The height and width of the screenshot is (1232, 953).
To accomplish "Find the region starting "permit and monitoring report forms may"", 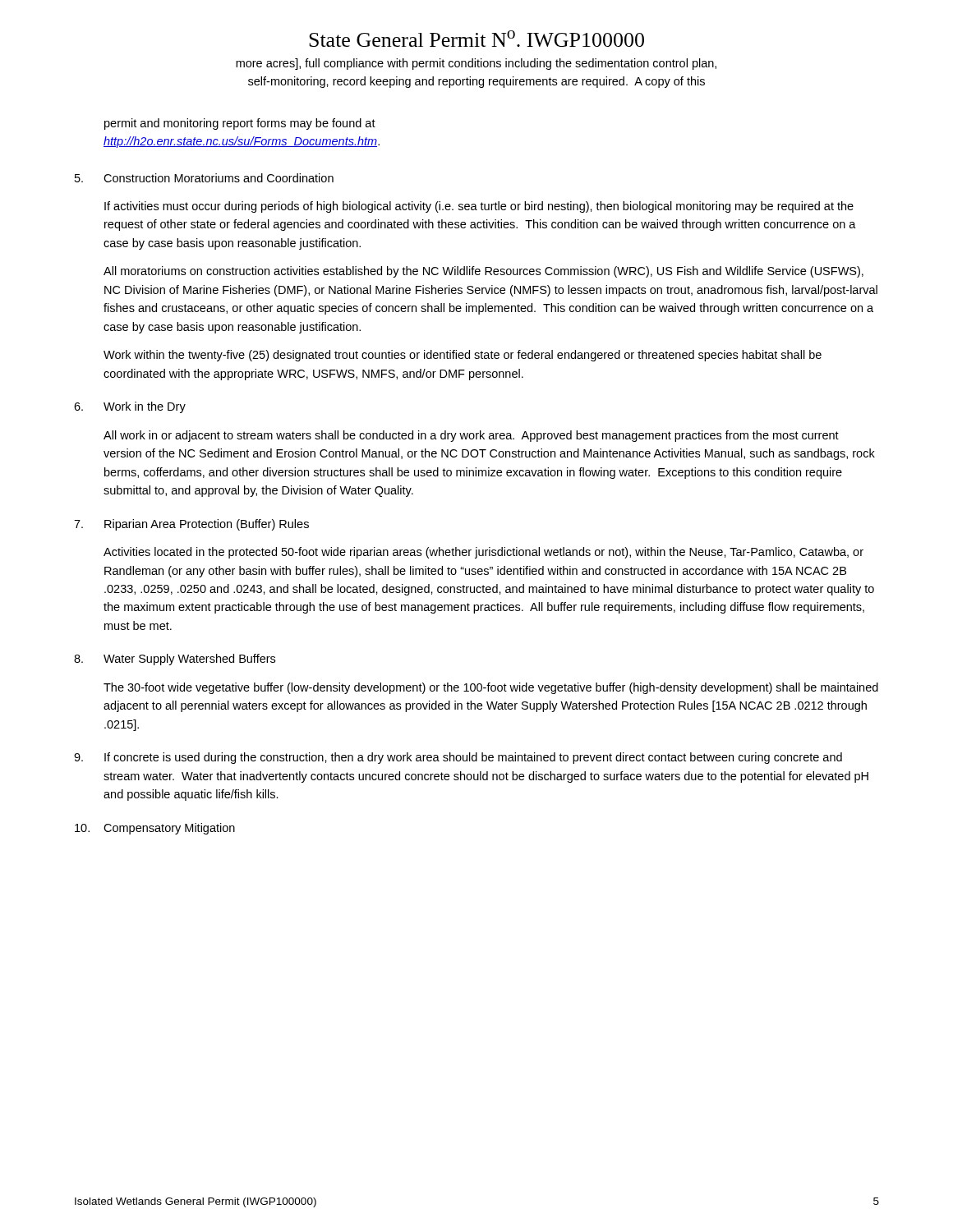I will (x=242, y=132).
